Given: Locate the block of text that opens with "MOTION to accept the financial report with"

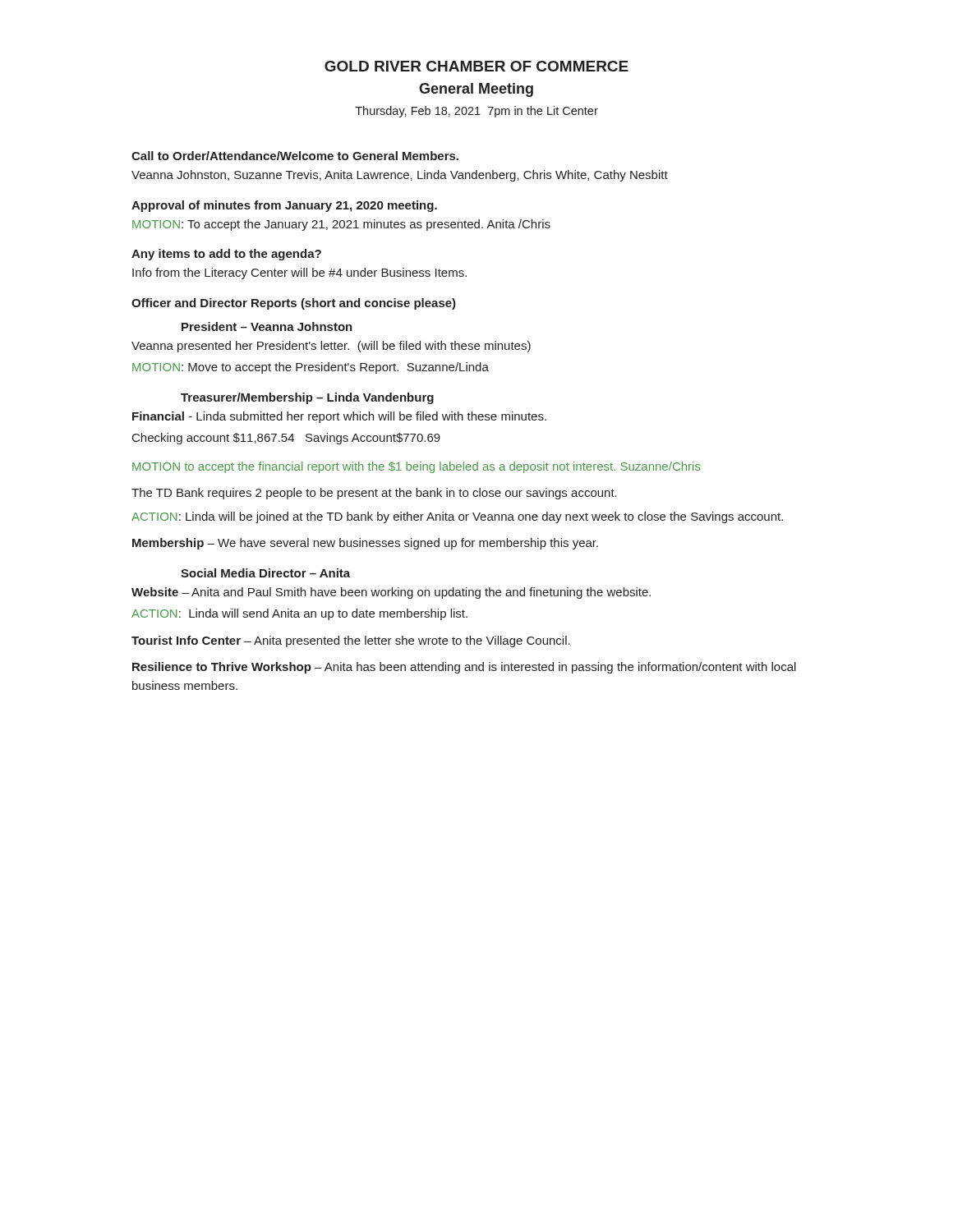Looking at the screenshot, I should point(416,466).
